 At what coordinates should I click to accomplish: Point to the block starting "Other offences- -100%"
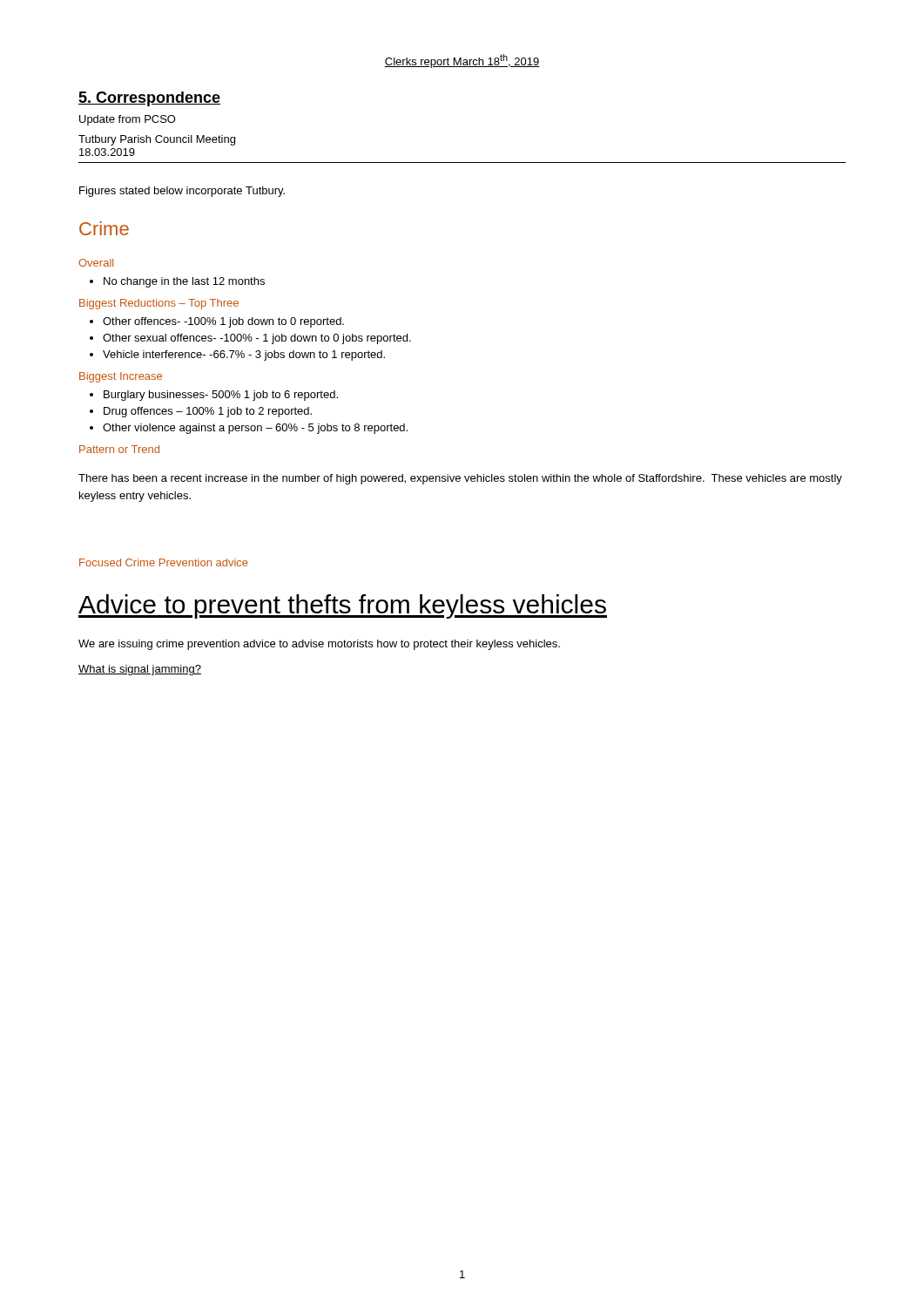(224, 321)
